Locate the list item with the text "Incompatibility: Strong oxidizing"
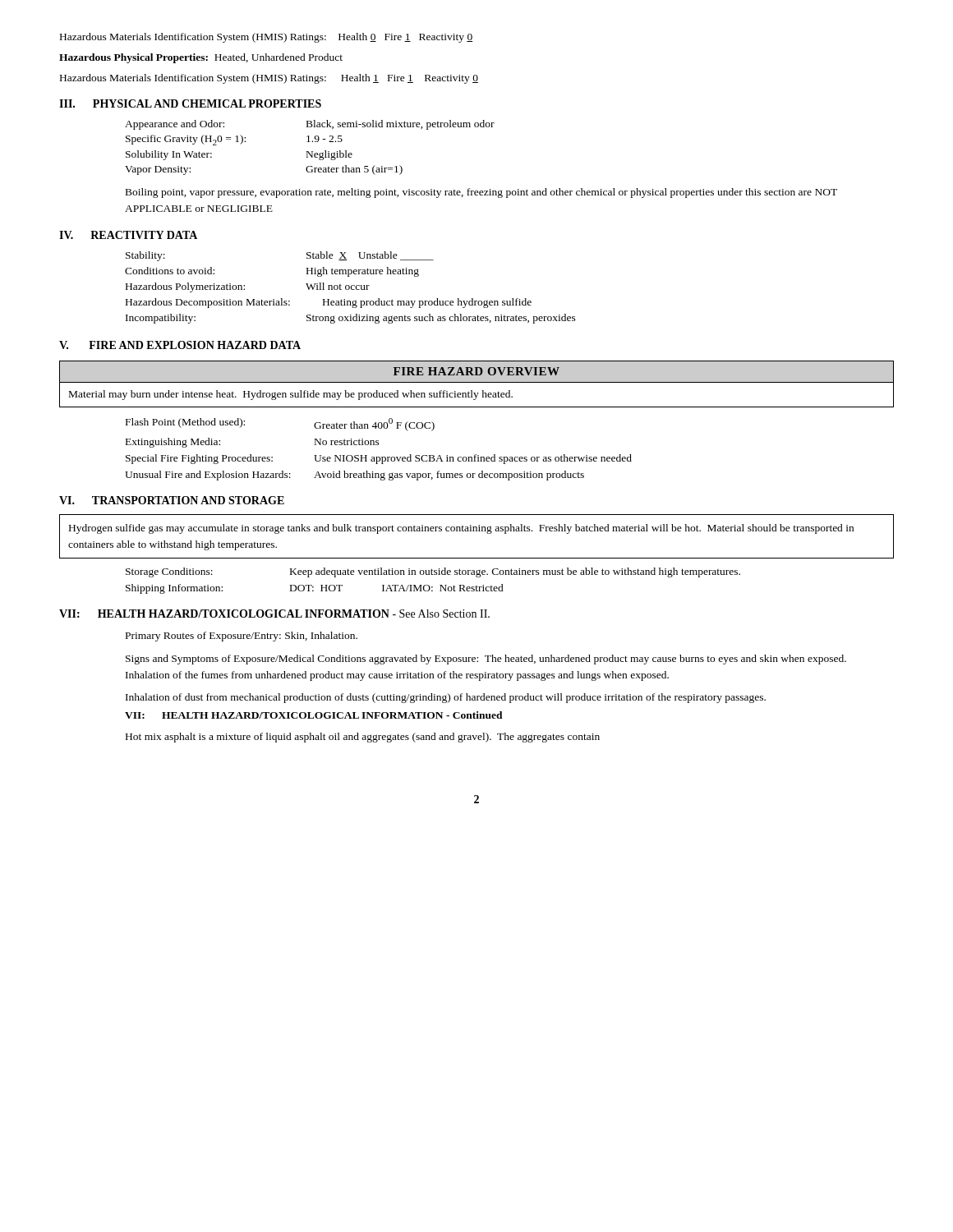Viewport: 953px width, 1232px height. coord(509,318)
